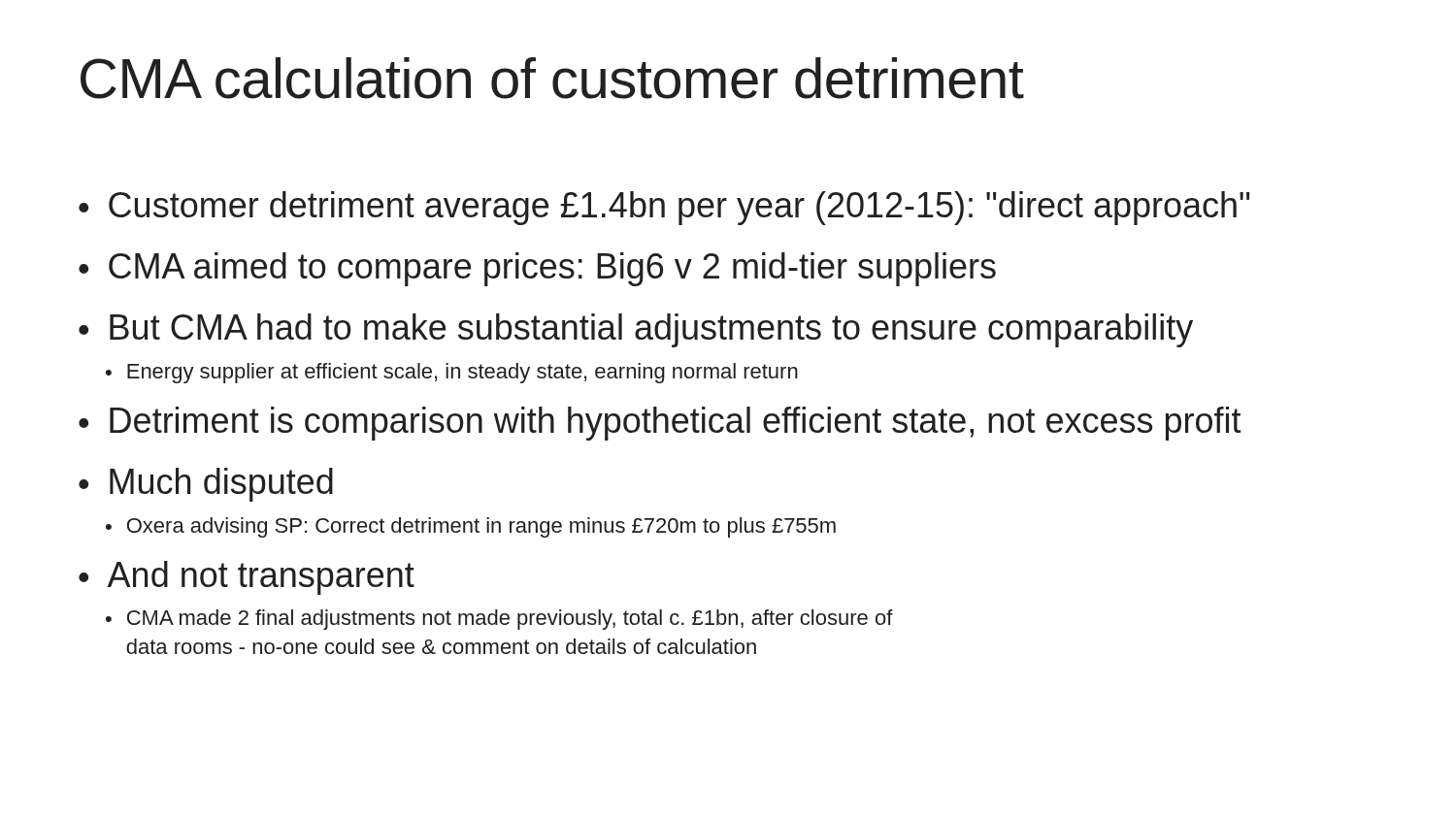Screen dimensions: 819x1456
Task: Locate the list item that reads "• But CMA had to make"
Action: tap(635, 329)
